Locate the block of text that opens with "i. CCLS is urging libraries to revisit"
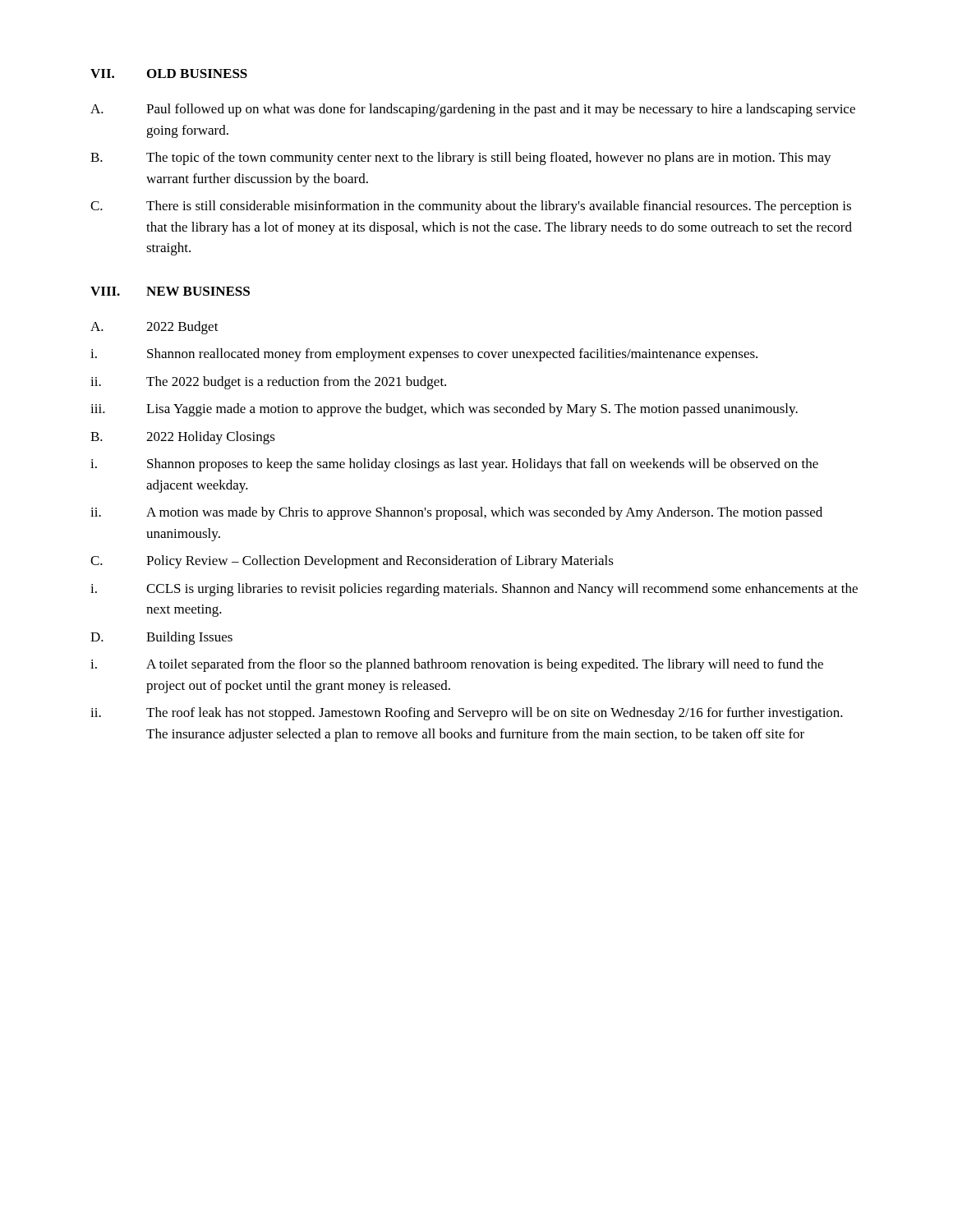The height and width of the screenshot is (1232, 953). coord(476,599)
